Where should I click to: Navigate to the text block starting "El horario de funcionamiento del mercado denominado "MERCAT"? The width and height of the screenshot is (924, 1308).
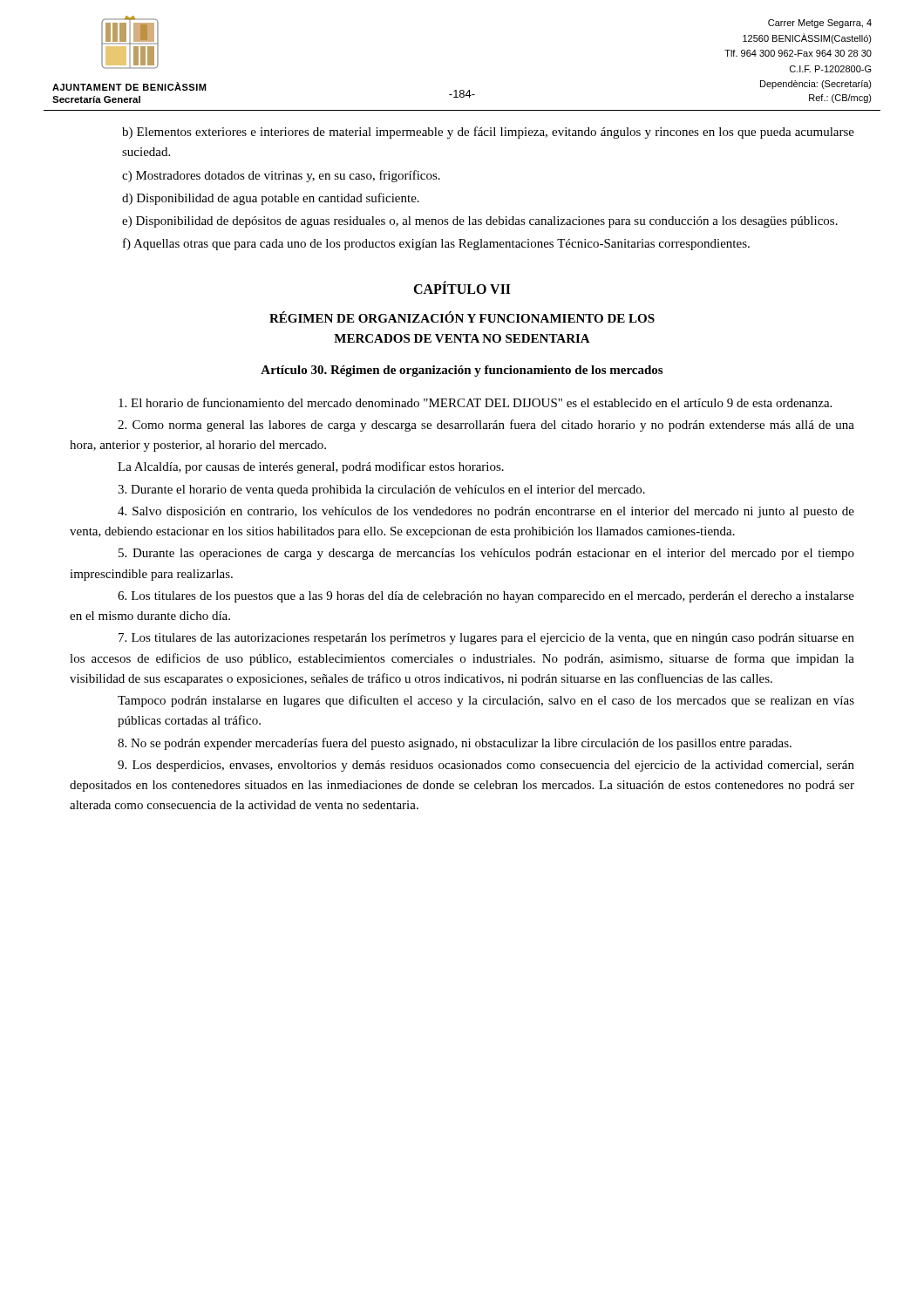pos(462,403)
